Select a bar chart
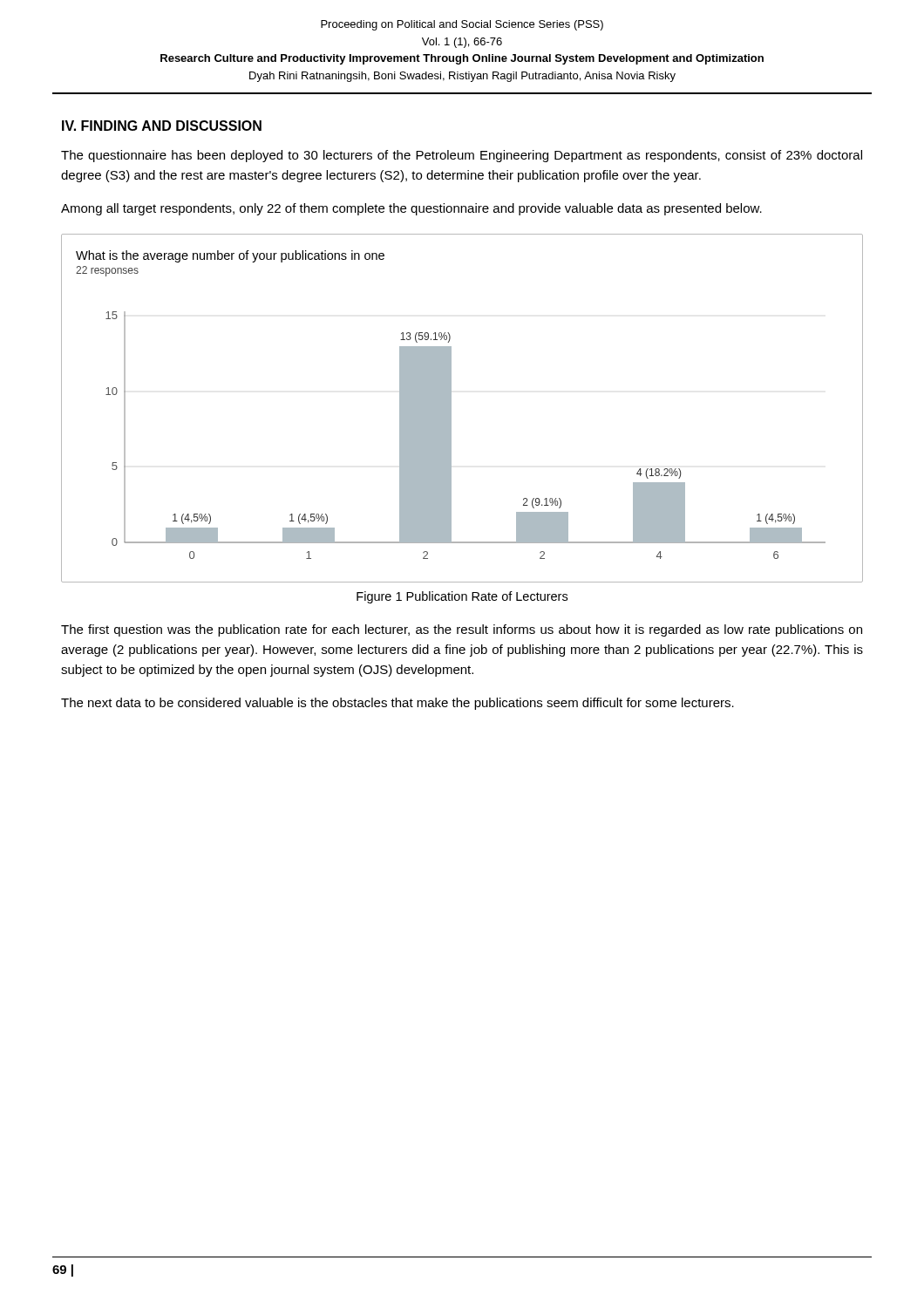 pyautogui.click(x=462, y=408)
